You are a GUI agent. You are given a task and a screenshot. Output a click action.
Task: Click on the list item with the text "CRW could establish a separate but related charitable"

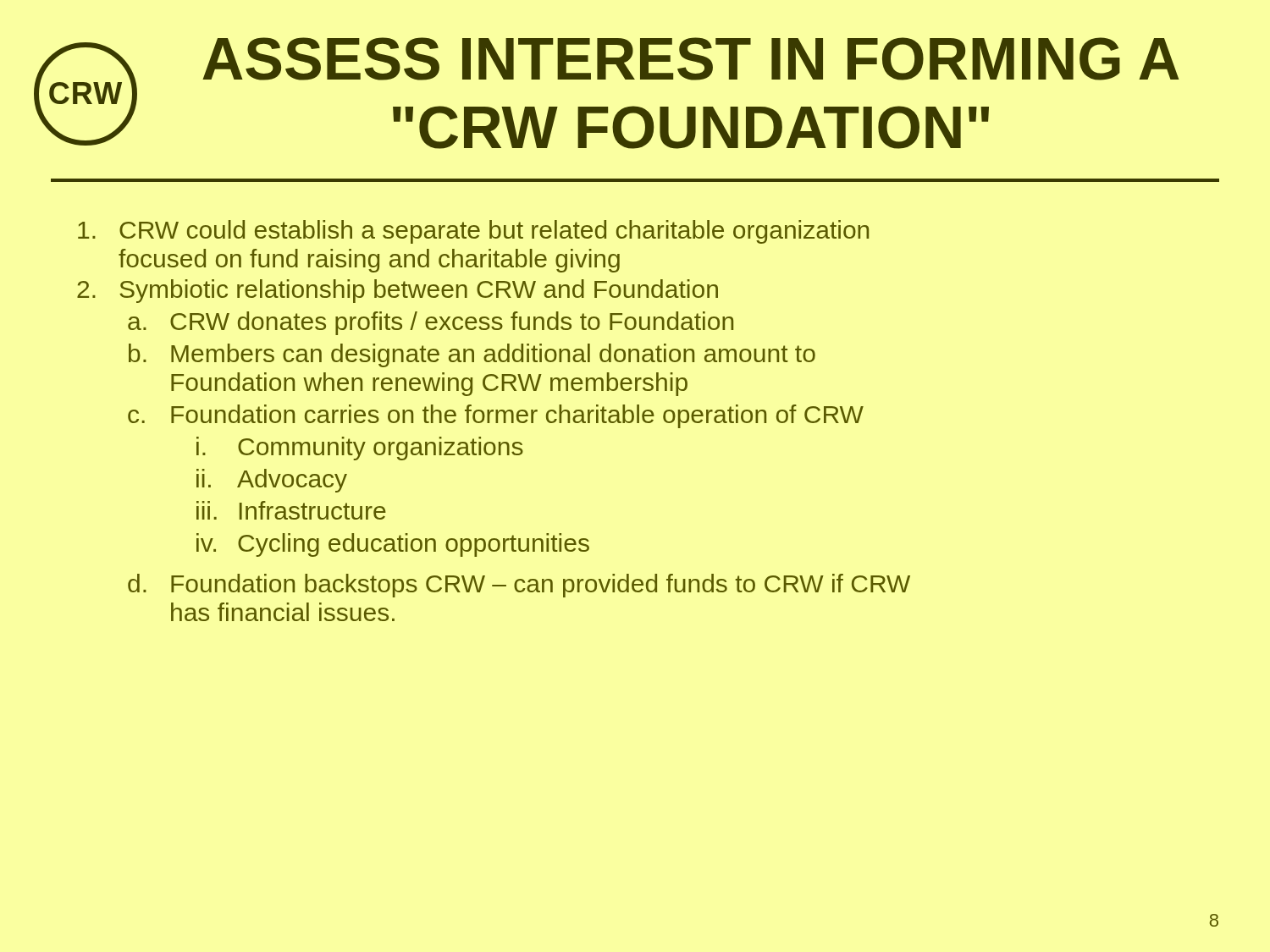point(473,245)
